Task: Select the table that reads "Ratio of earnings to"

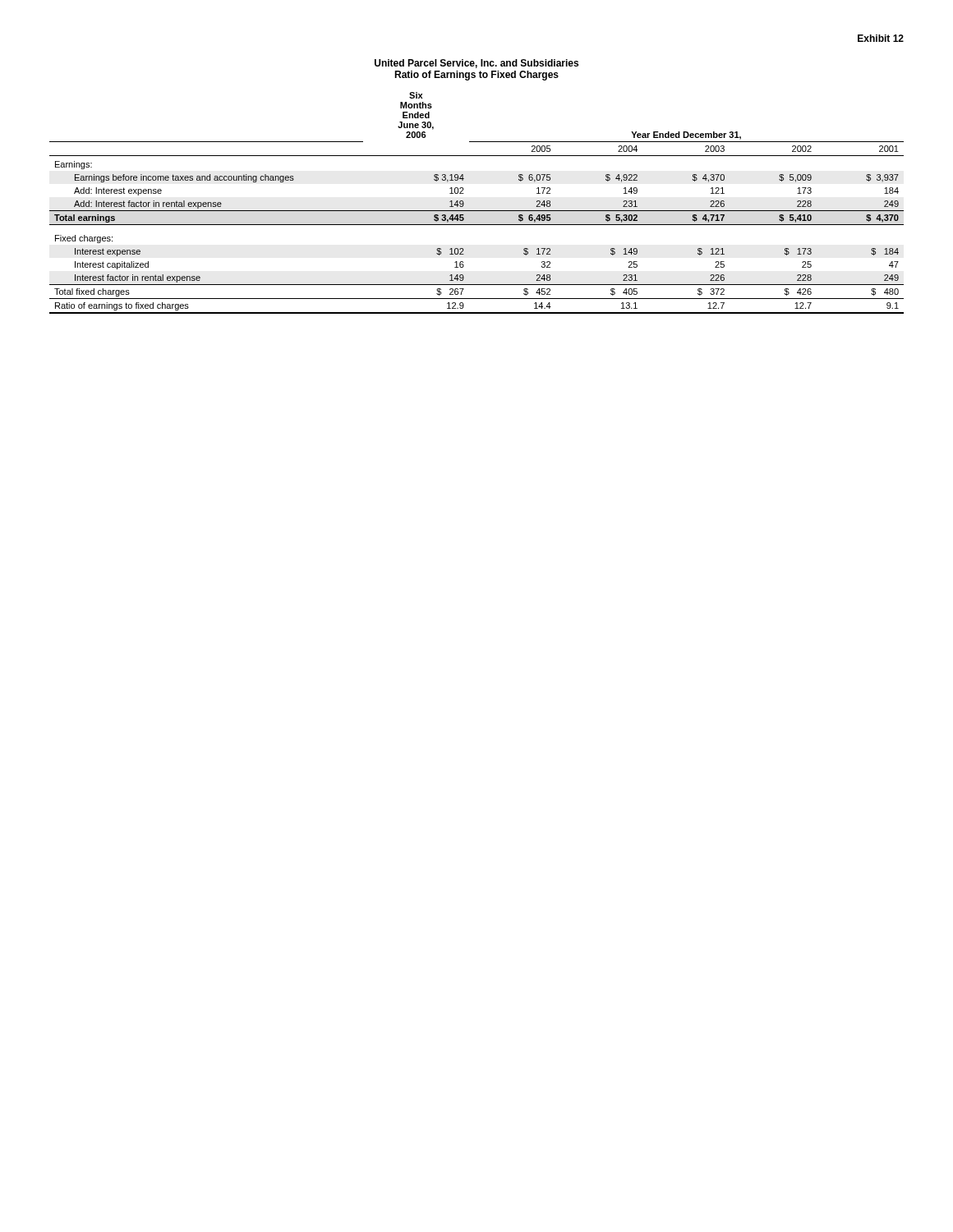Action: click(x=476, y=201)
